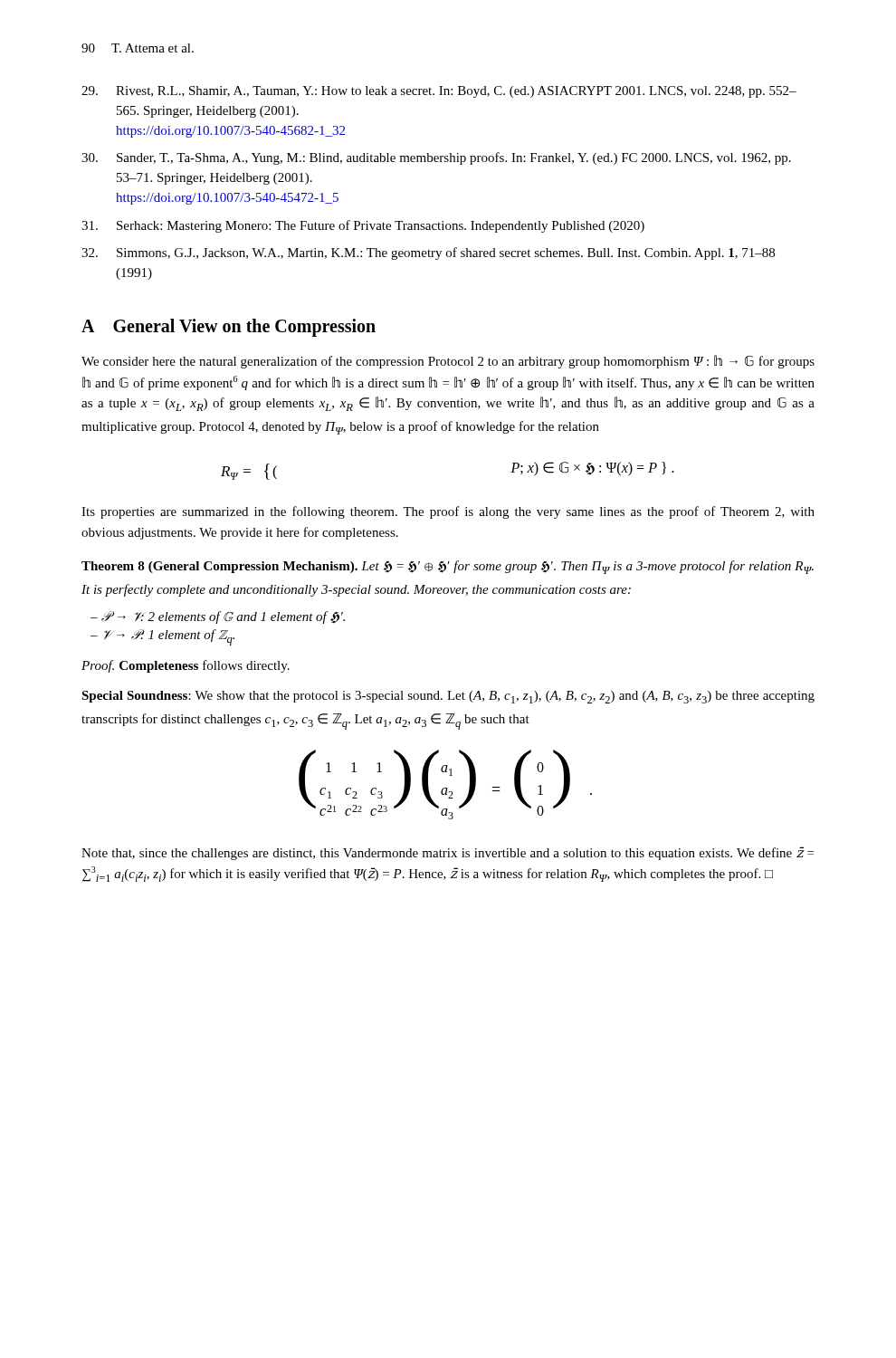
Task: Click on the block starting "29. Rivest, R.L., Shamir, A., Tauman, Y.: How"
Action: pos(439,92)
